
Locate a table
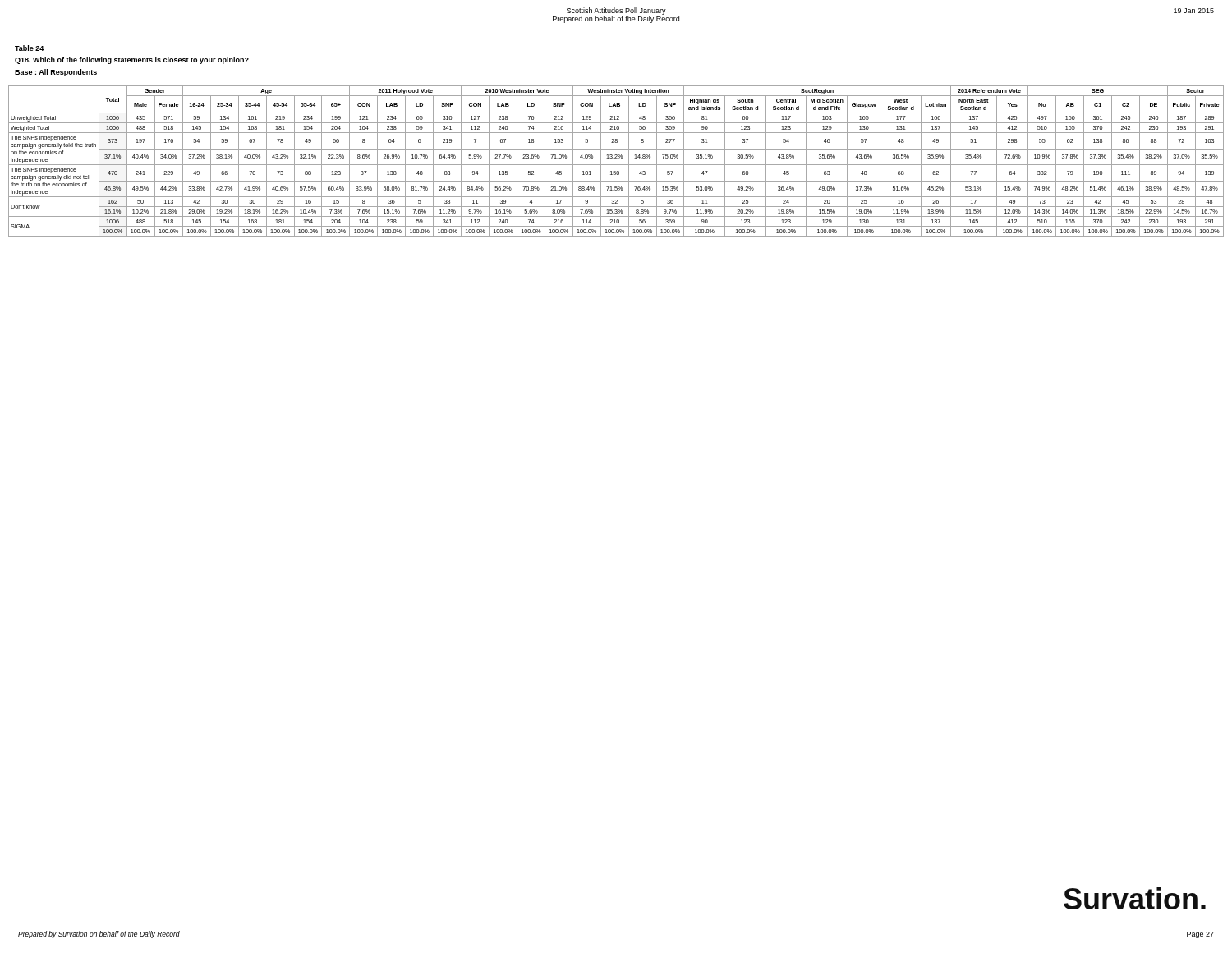coord(616,161)
